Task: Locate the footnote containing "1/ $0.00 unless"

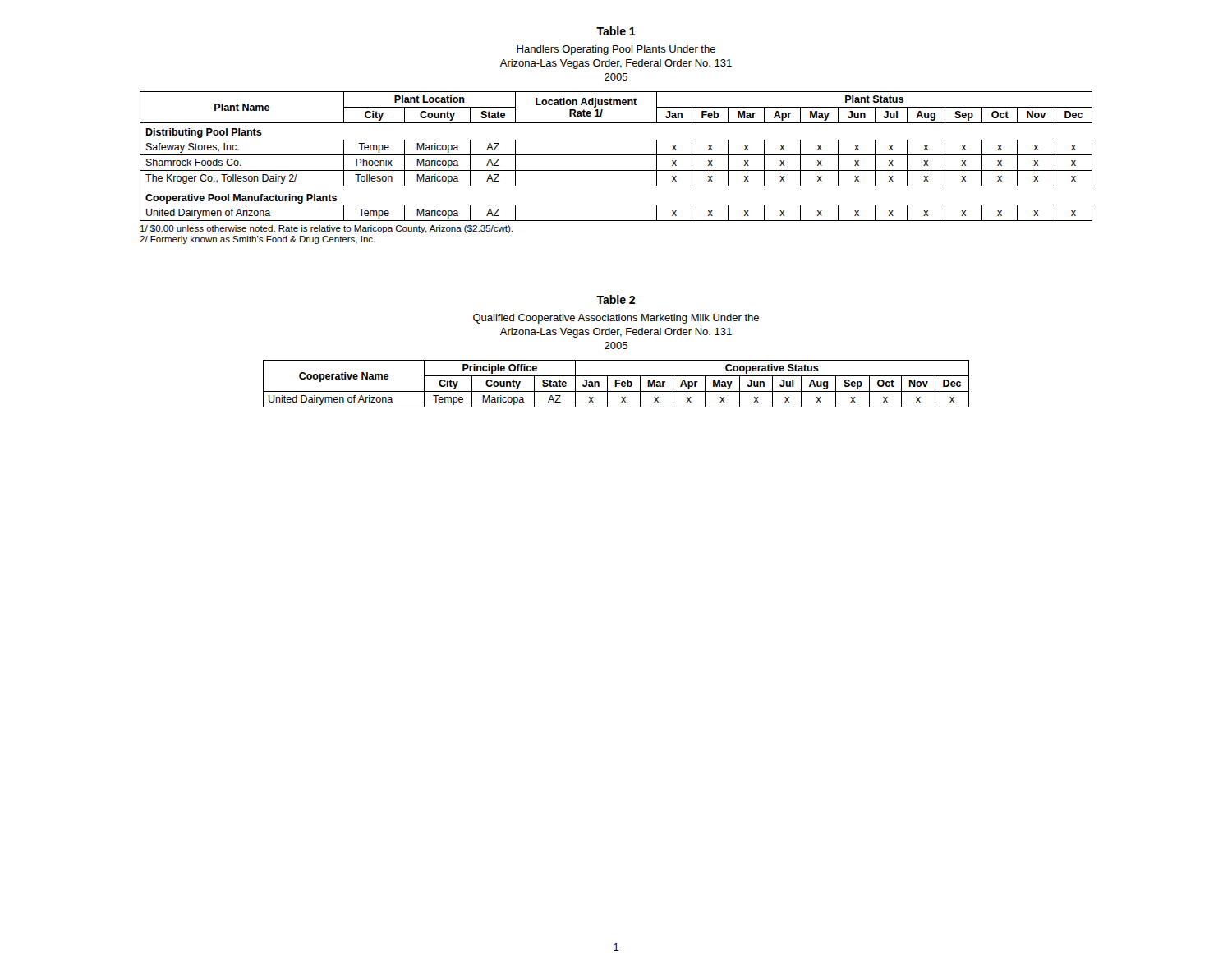Action: [616, 228]
